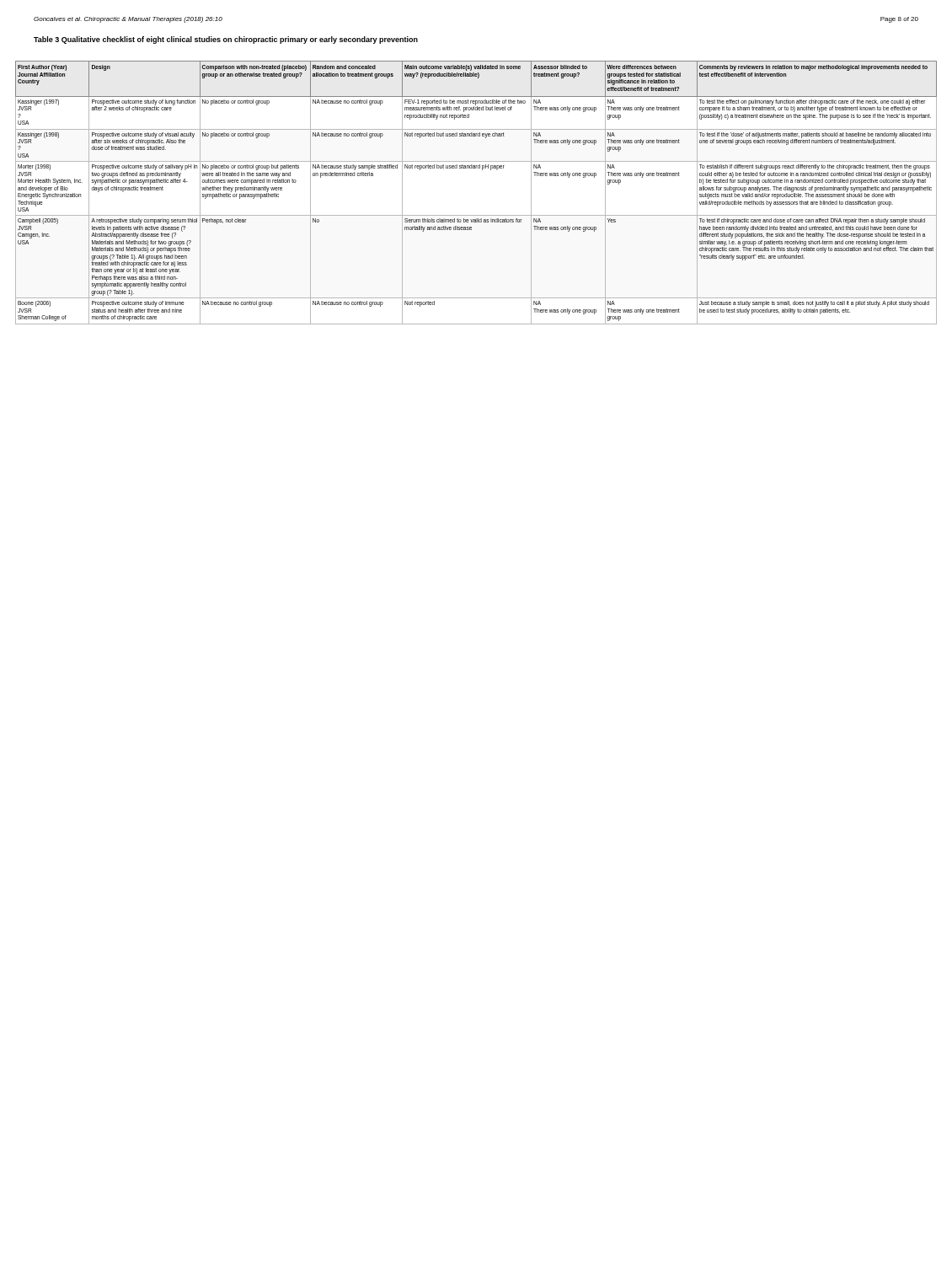Click the title

point(226,40)
